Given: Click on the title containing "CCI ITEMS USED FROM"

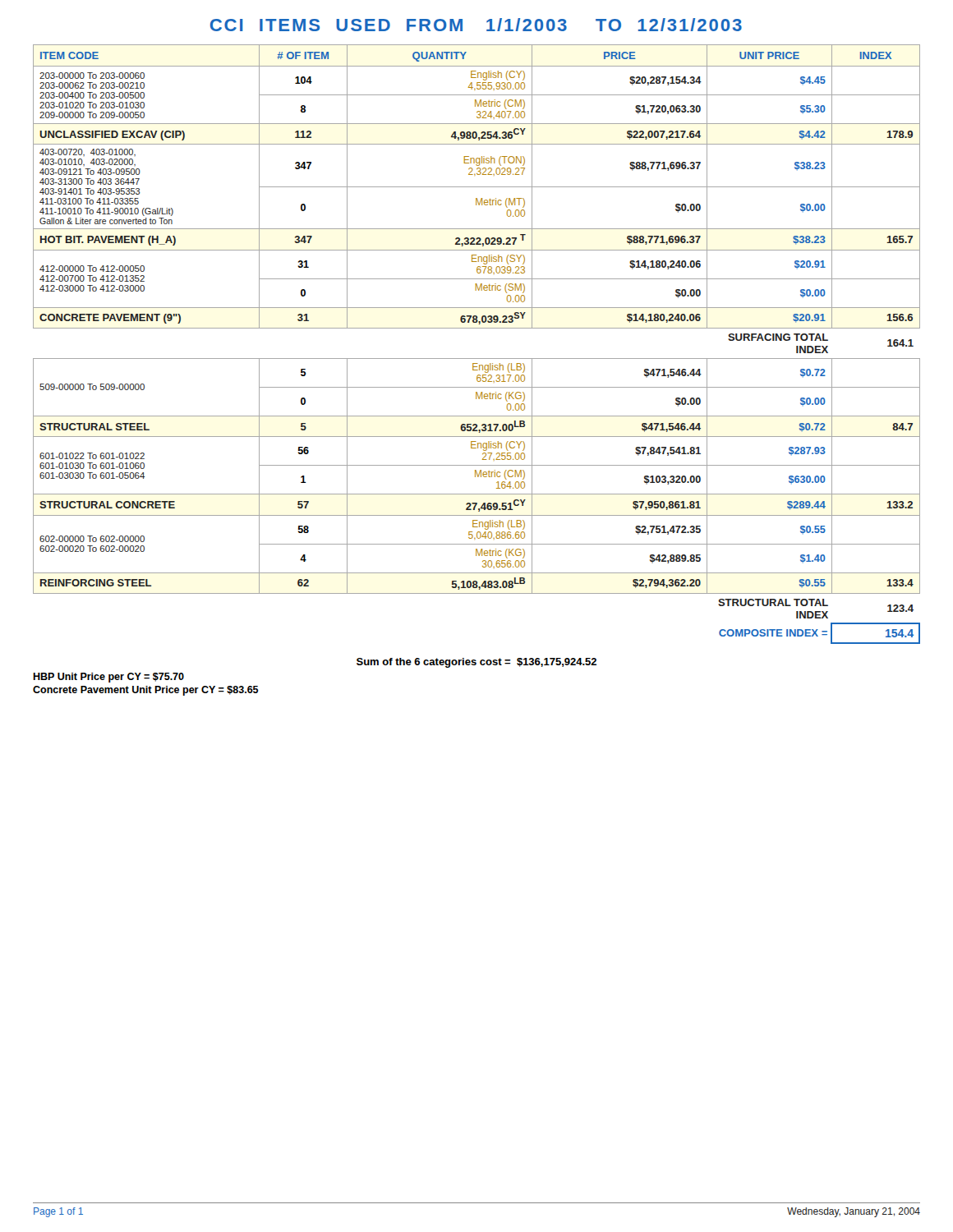Looking at the screenshot, I should coord(476,25).
